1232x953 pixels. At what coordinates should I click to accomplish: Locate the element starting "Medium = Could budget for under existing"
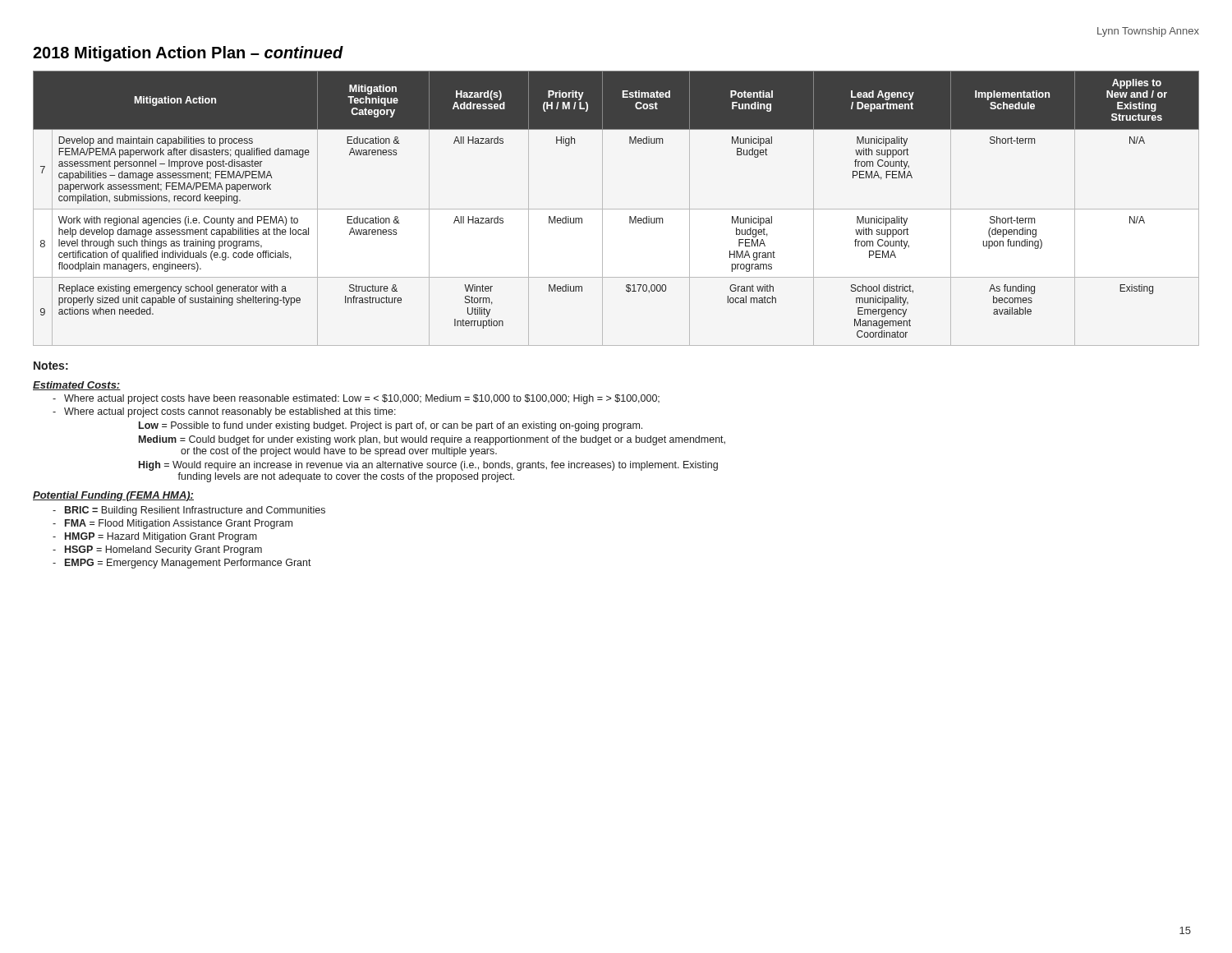point(432,445)
